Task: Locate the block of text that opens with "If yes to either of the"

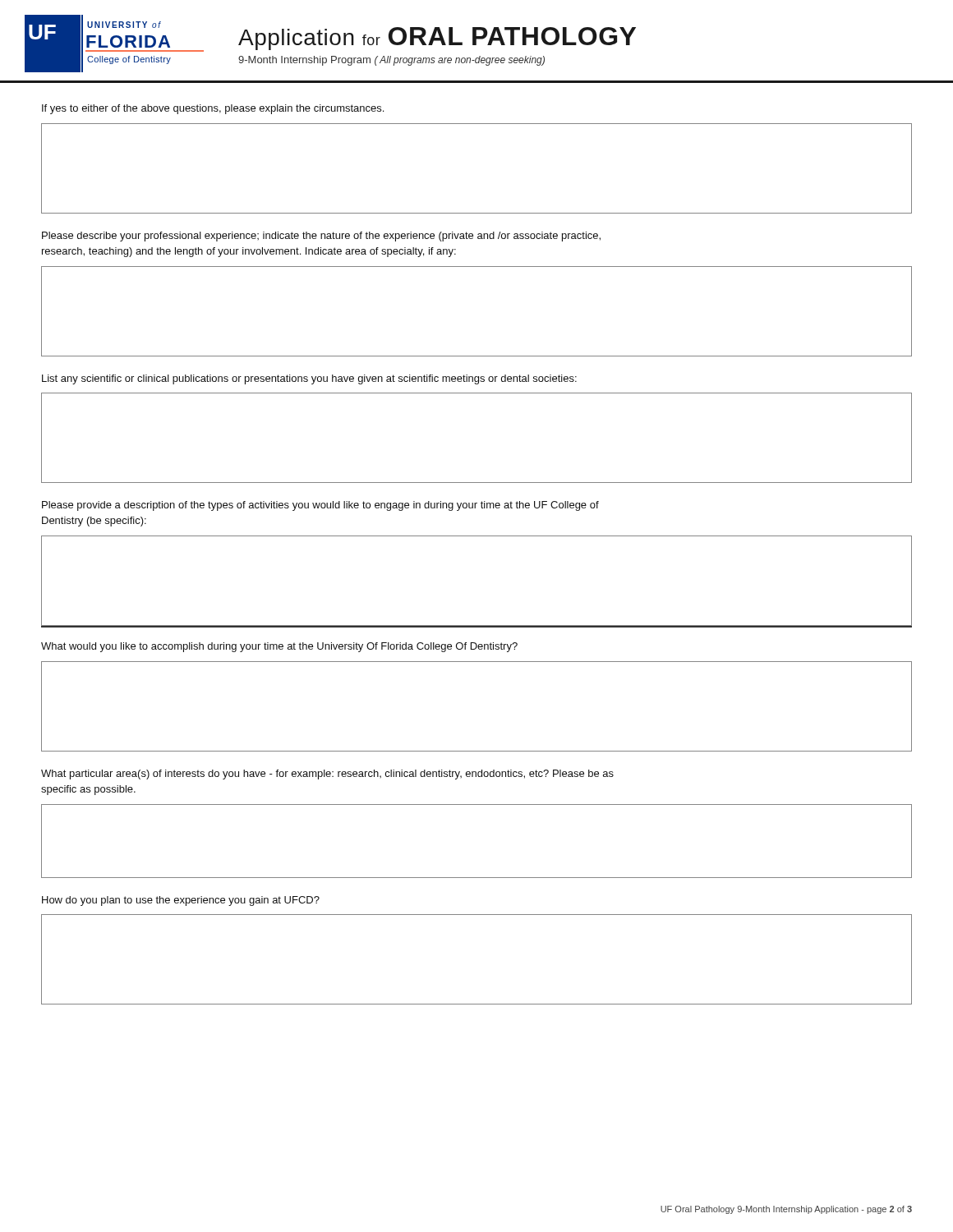Action: (213, 108)
